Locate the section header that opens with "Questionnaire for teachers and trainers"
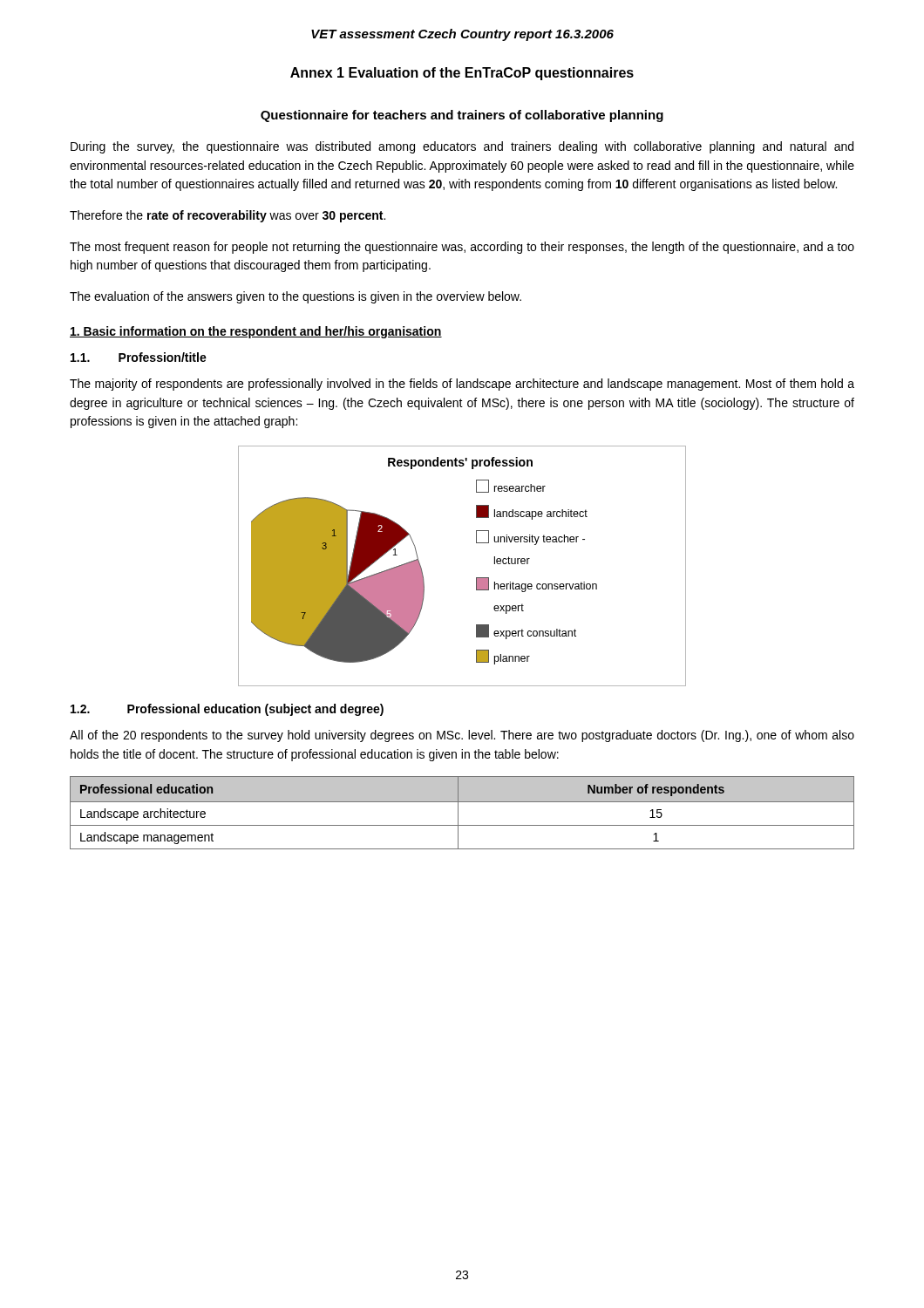Screen dimensions: 1308x924 point(462,115)
